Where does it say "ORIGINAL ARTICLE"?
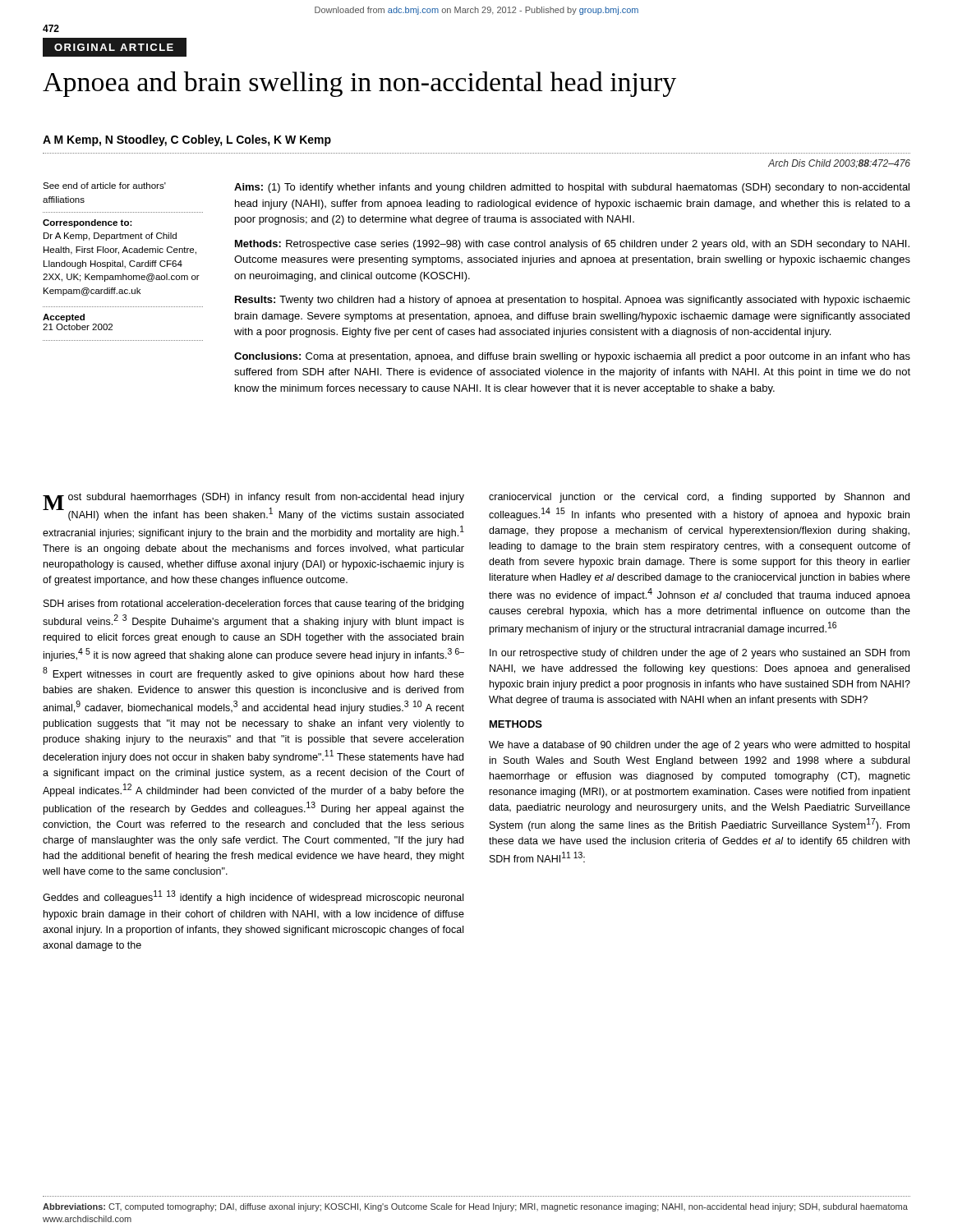The width and height of the screenshot is (953, 1232). [x=115, y=47]
